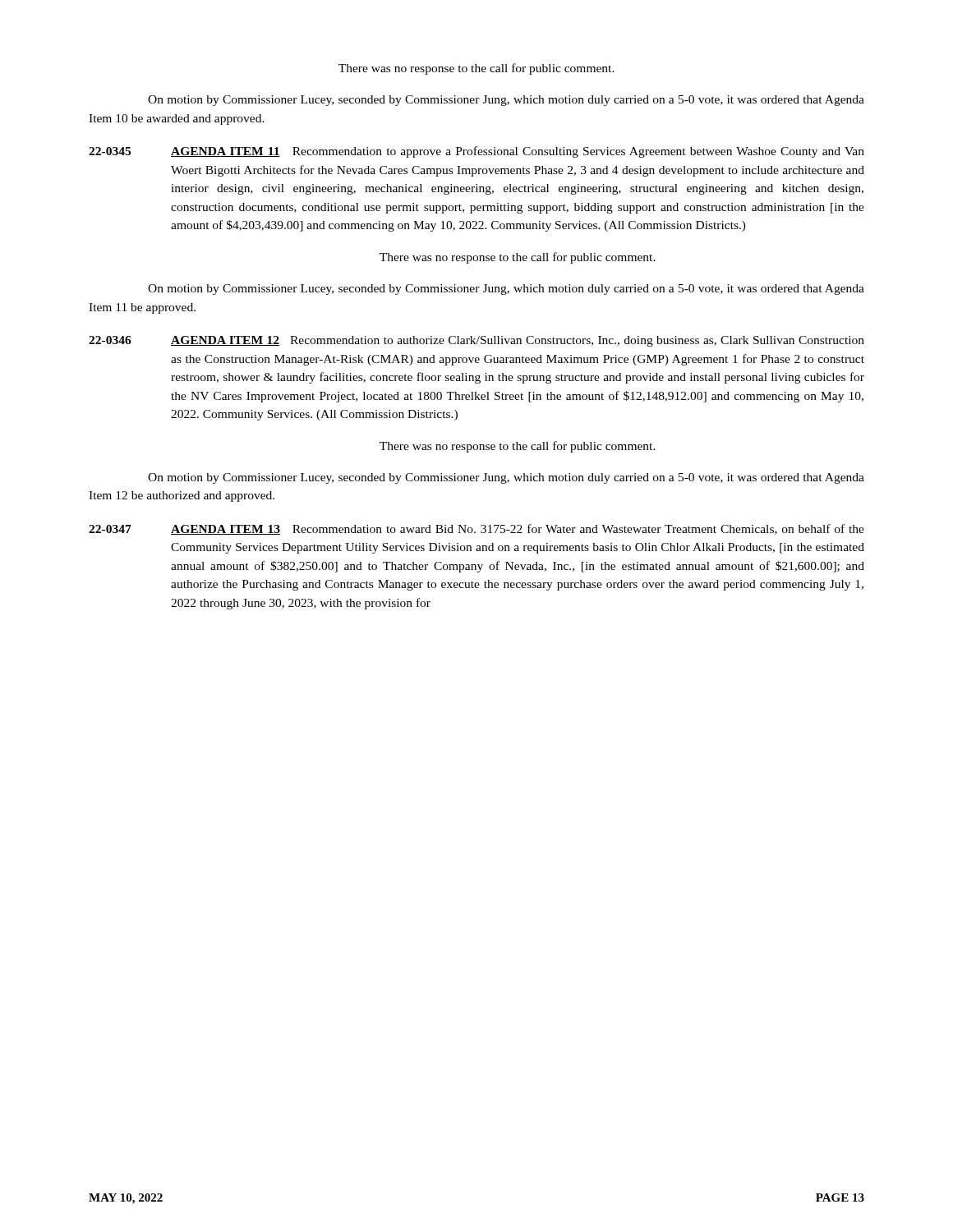This screenshot has width=953, height=1232.
Task: Select the region starting "22-0346 AGENDA ITEM 12 Recommendation to authorize Clark/Sullivan"
Action: point(476,377)
